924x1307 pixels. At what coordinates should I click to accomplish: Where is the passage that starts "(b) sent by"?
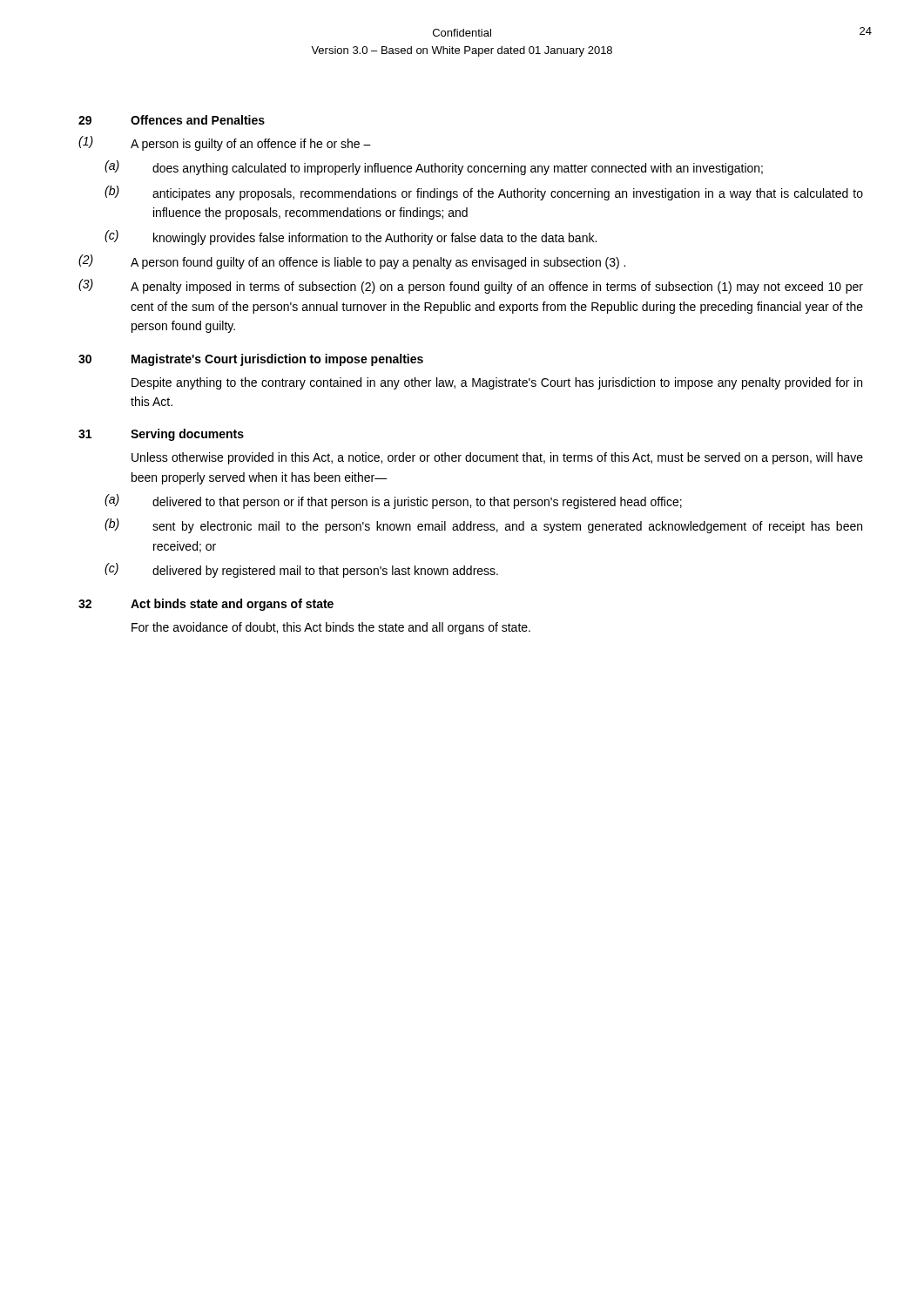[x=471, y=537]
